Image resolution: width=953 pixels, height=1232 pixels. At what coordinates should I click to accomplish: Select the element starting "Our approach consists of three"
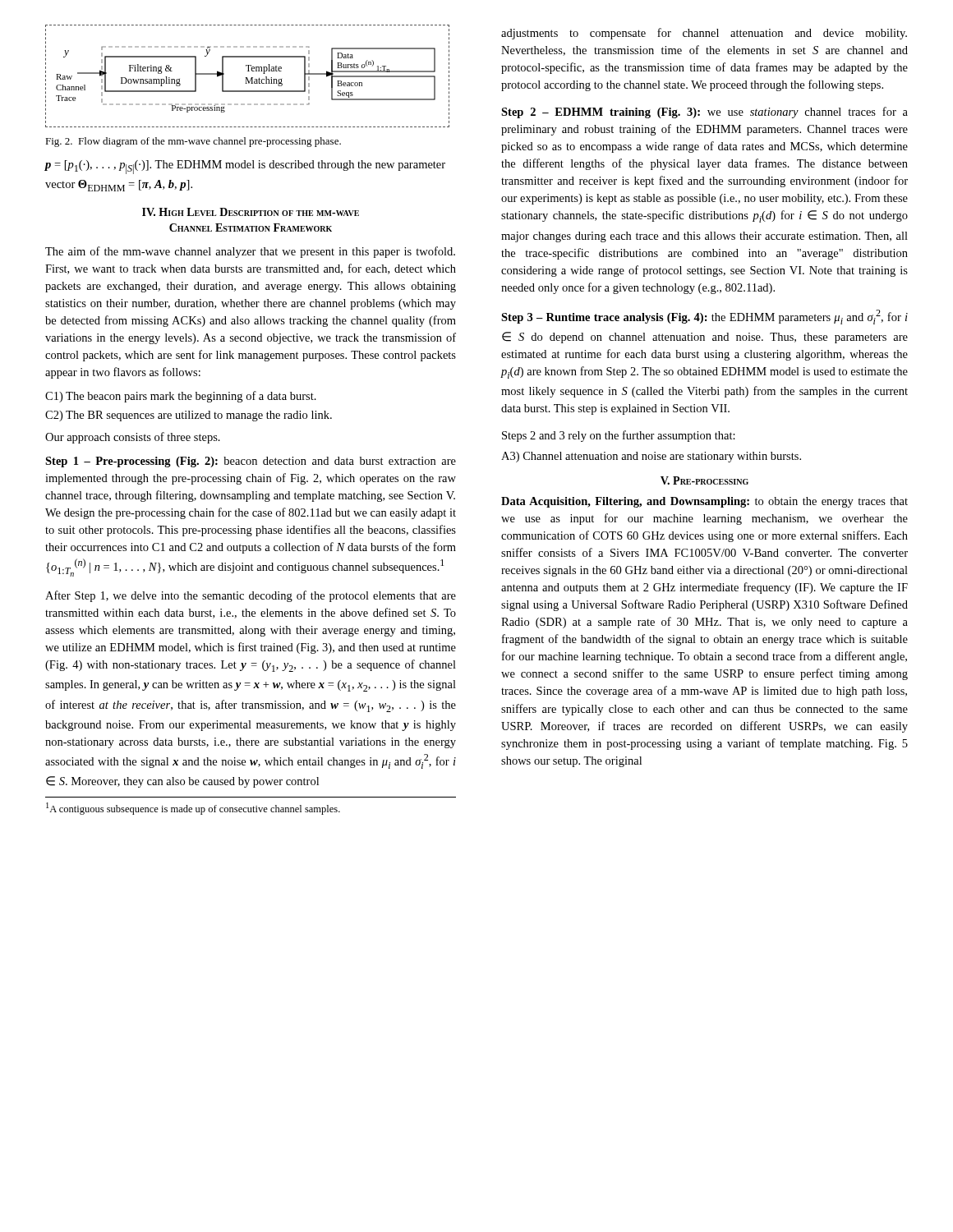[x=133, y=437]
